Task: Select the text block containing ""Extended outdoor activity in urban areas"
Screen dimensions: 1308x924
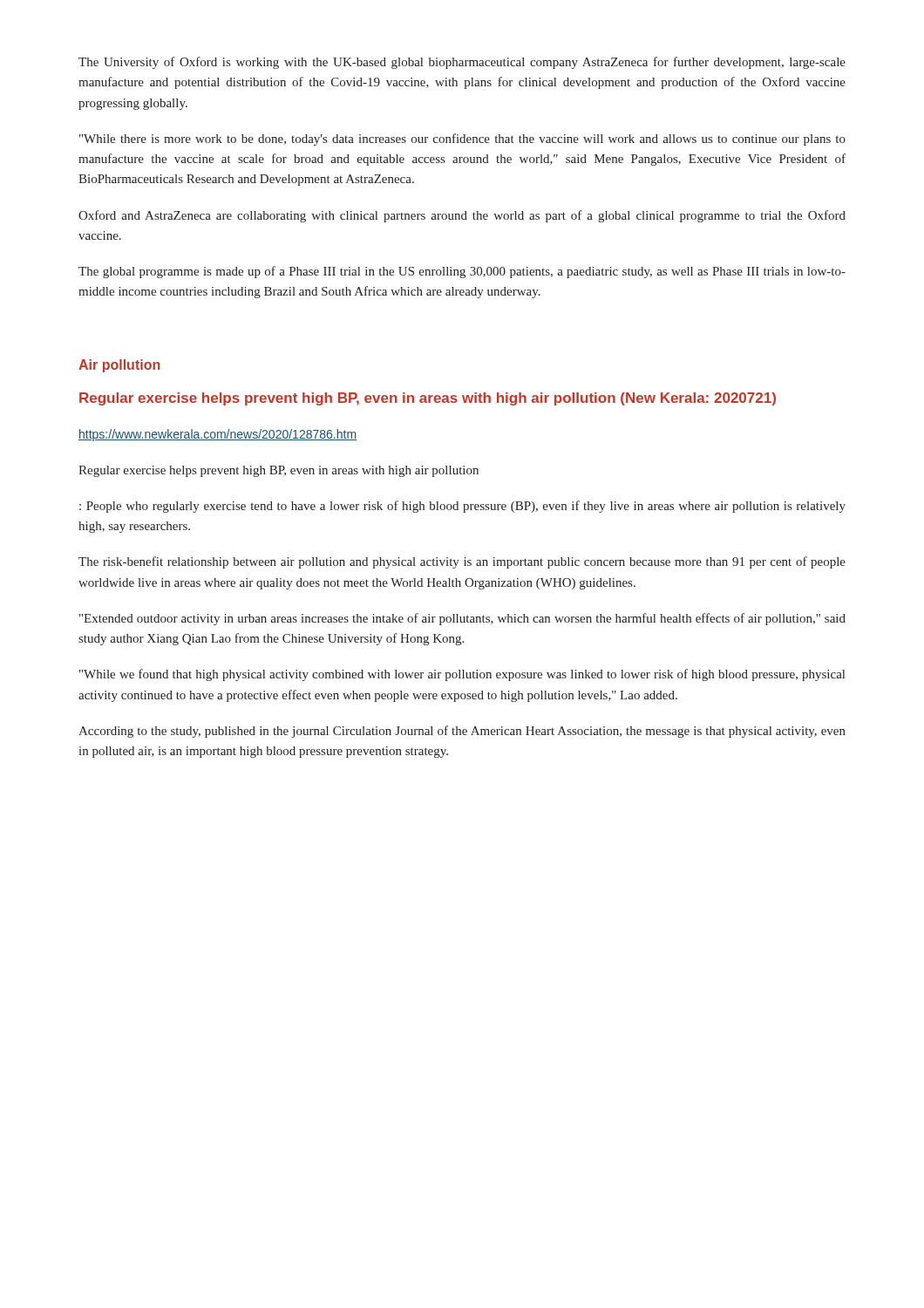Action: pyautogui.click(x=462, y=629)
